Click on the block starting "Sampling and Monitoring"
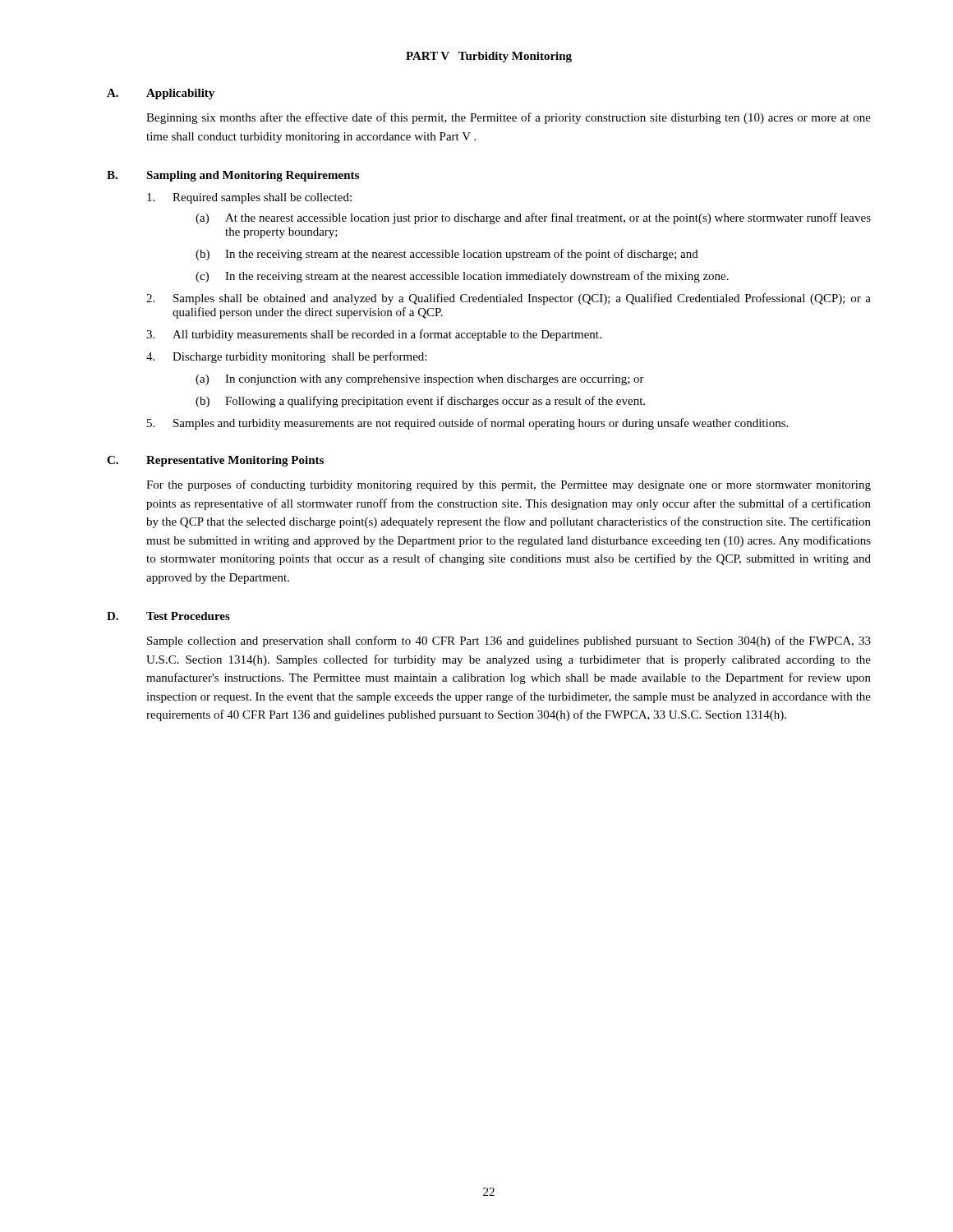The height and width of the screenshot is (1232, 953). 253,175
